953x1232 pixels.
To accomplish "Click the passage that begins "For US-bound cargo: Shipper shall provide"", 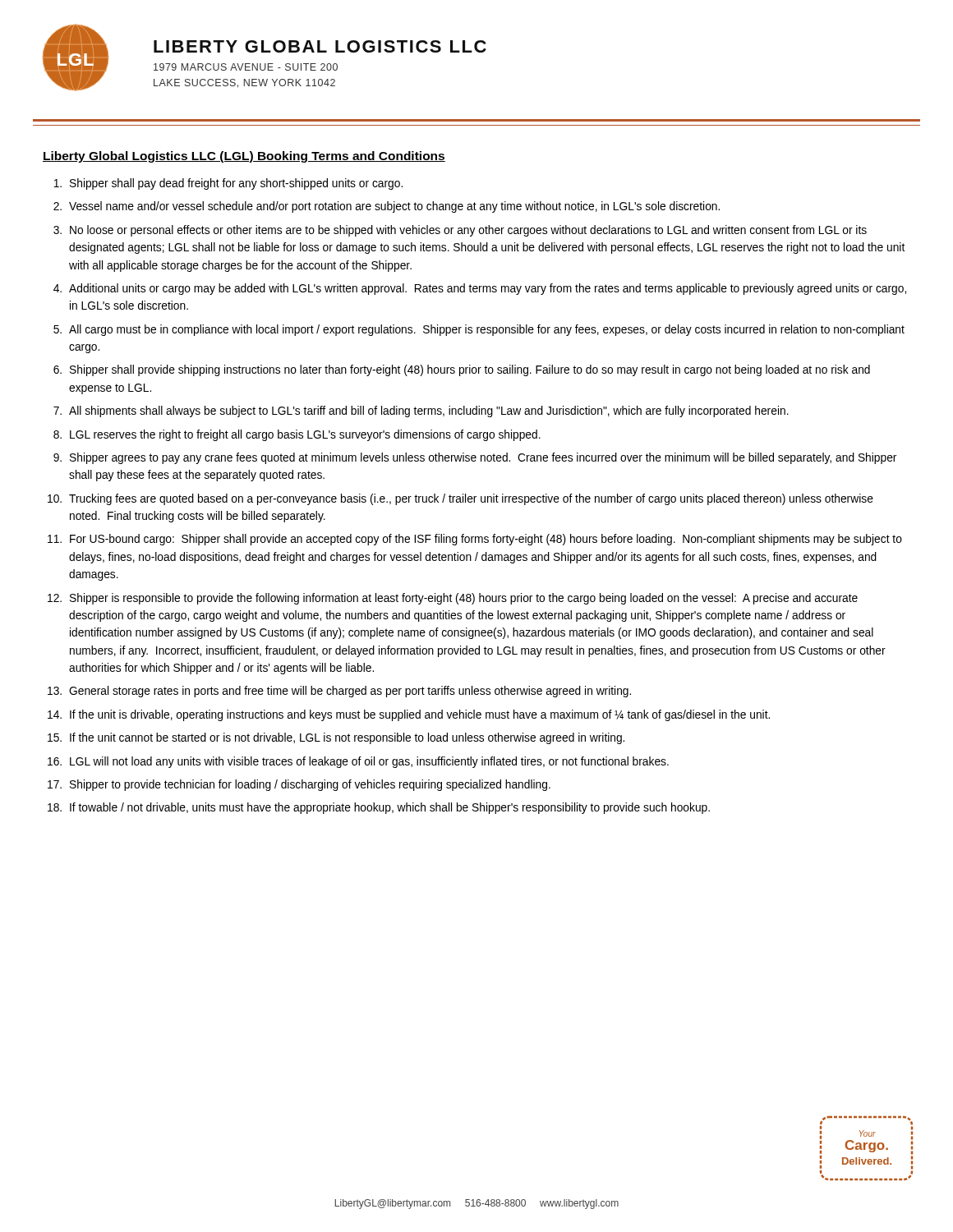I will click(485, 557).
